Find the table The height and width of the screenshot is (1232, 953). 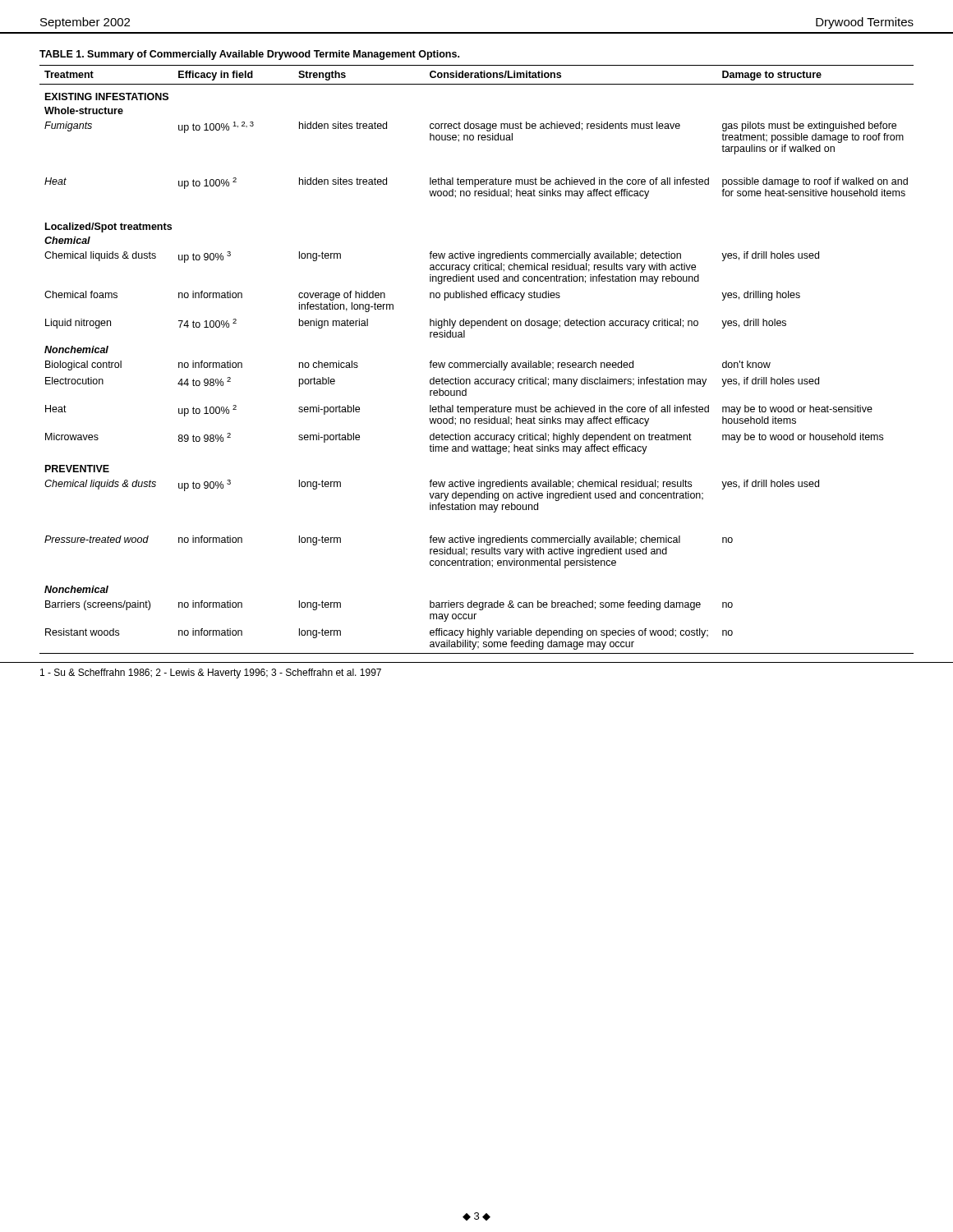coord(476,359)
